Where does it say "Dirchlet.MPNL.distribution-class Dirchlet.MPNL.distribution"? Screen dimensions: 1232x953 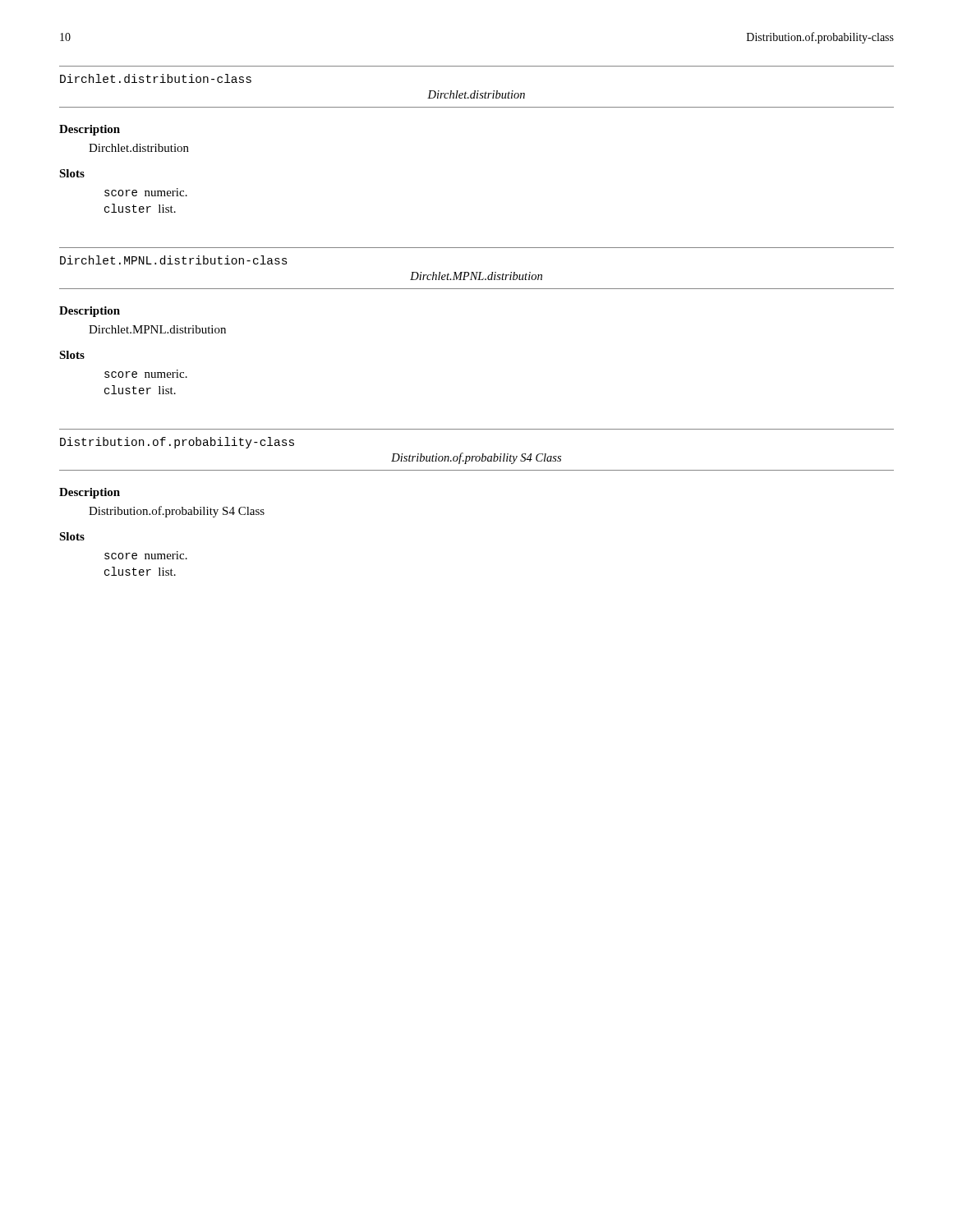[476, 269]
